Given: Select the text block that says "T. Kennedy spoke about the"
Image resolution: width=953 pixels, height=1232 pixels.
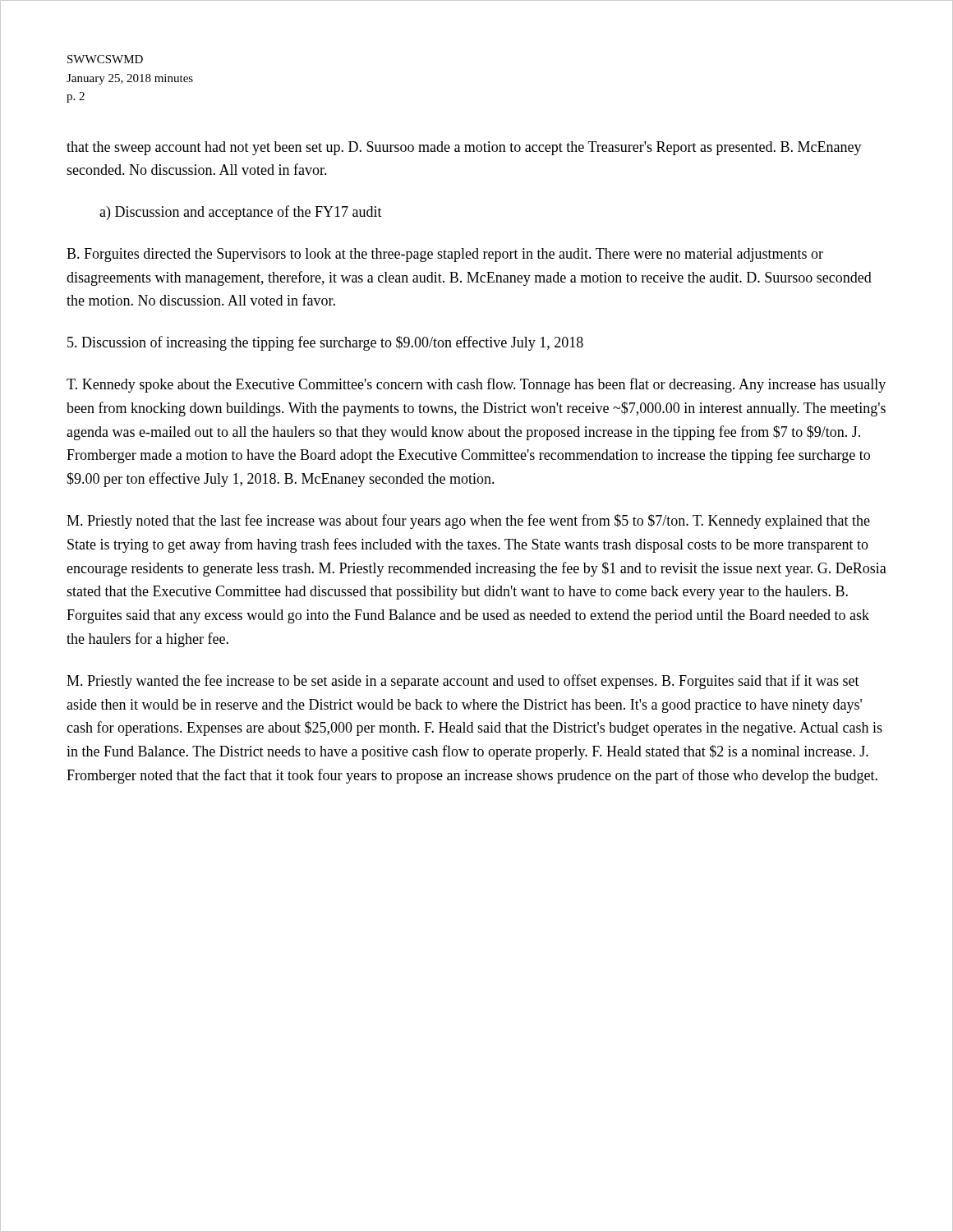Looking at the screenshot, I should 476,432.
